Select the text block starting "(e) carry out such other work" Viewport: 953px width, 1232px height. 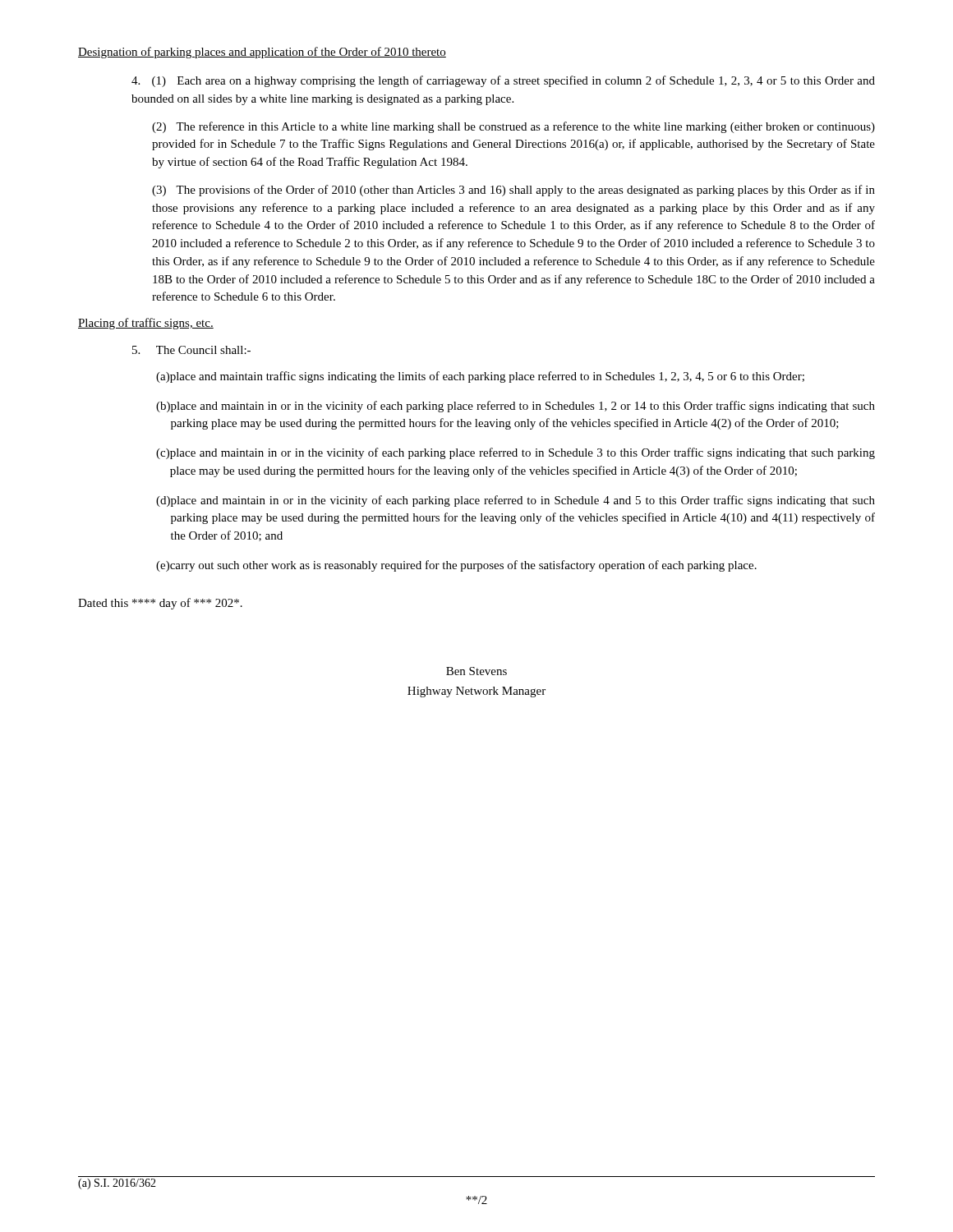(x=476, y=566)
